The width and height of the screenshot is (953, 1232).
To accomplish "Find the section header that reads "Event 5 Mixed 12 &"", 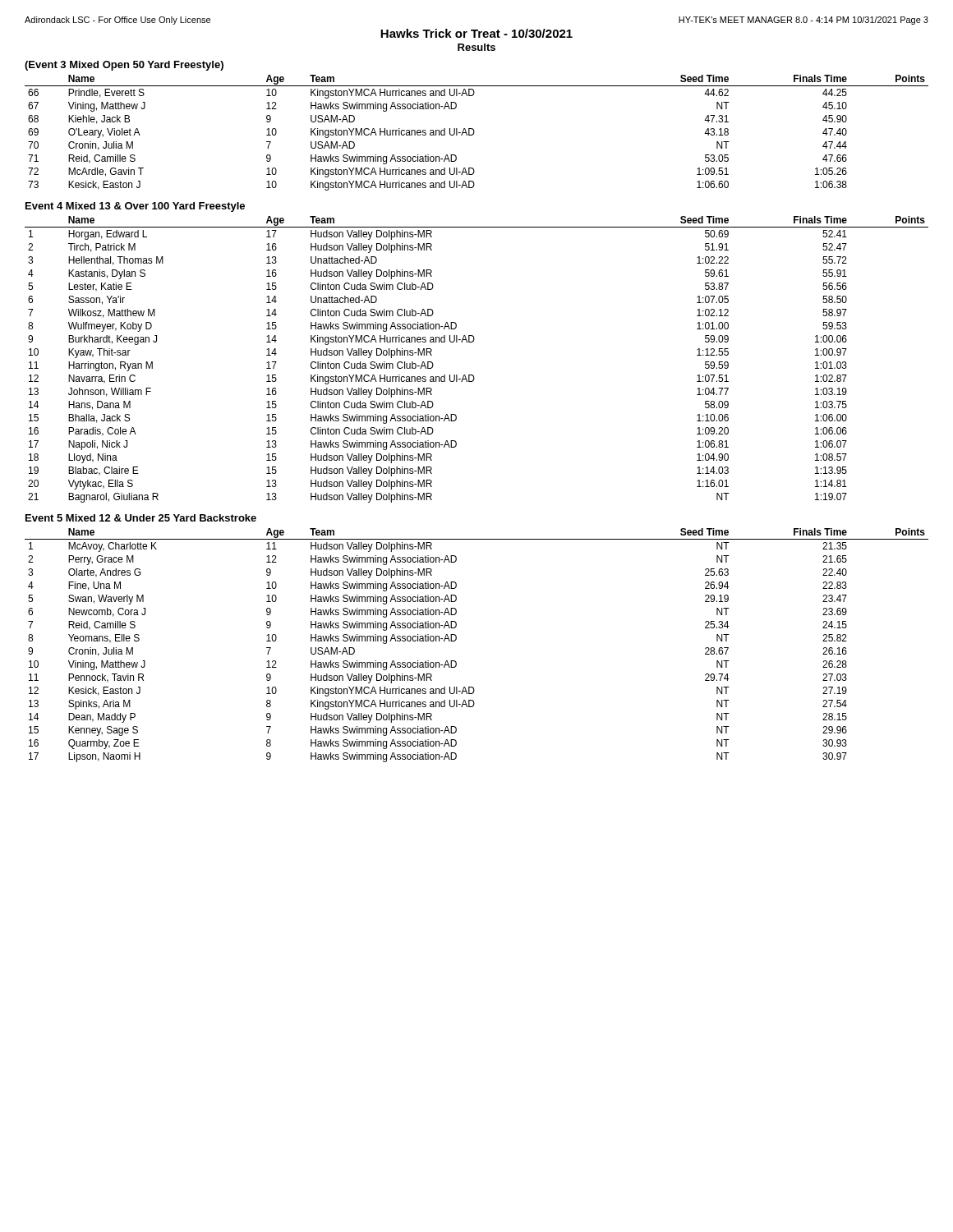I will coord(141,518).
